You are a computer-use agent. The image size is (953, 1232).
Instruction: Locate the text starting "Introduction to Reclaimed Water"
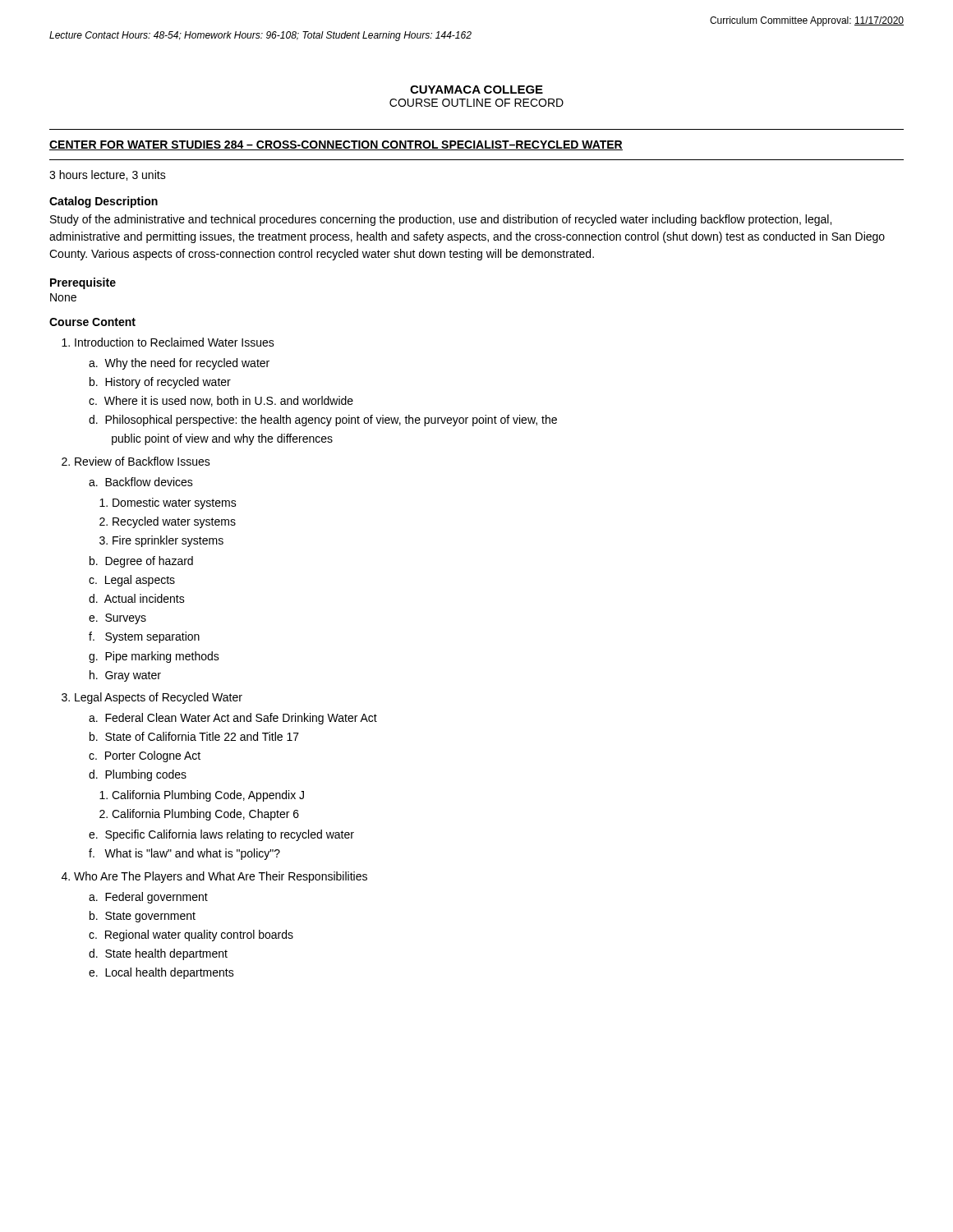pyautogui.click(x=175, y=342)
